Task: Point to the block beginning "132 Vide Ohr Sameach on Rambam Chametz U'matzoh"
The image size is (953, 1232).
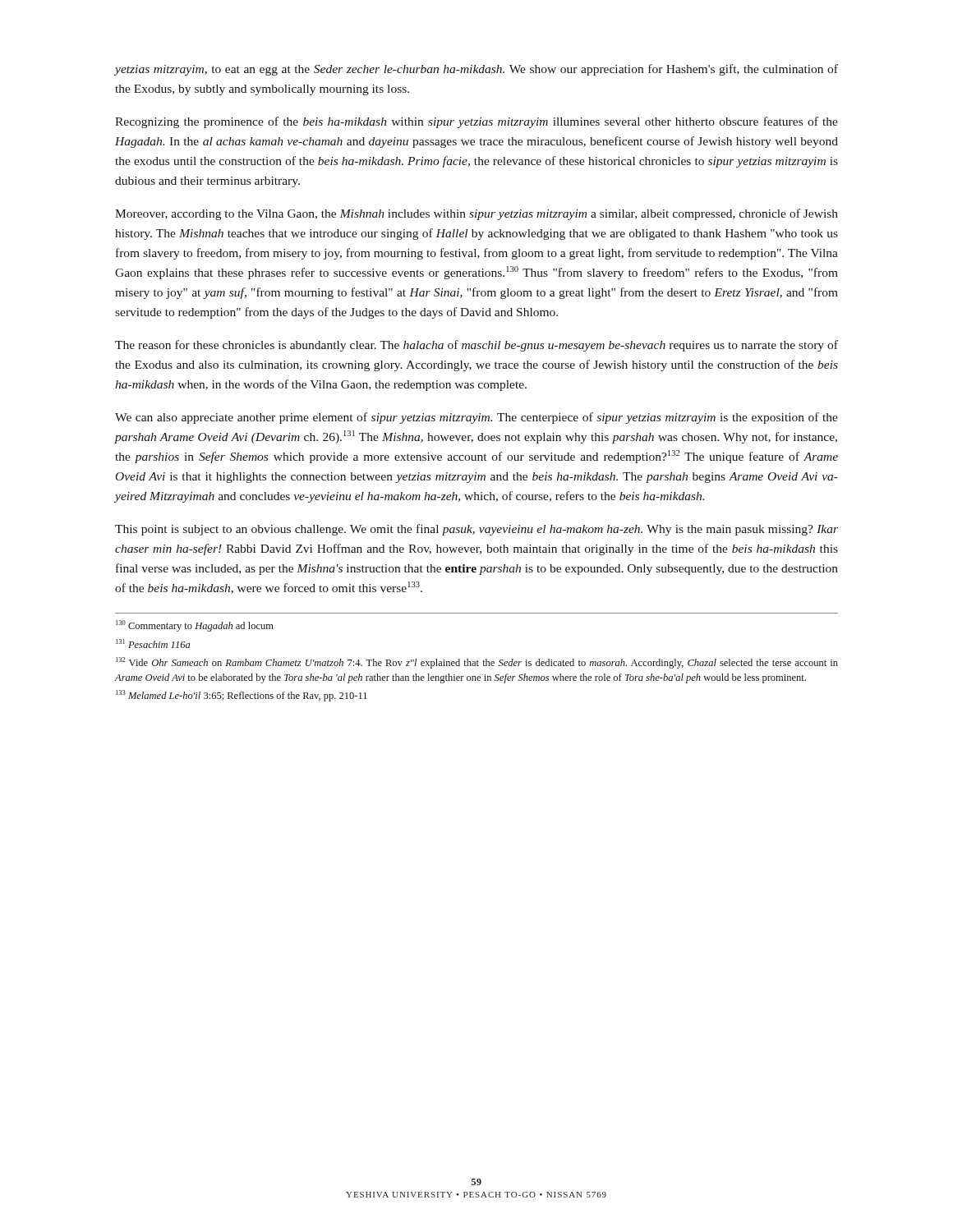Action: click(x=476, y=670)
